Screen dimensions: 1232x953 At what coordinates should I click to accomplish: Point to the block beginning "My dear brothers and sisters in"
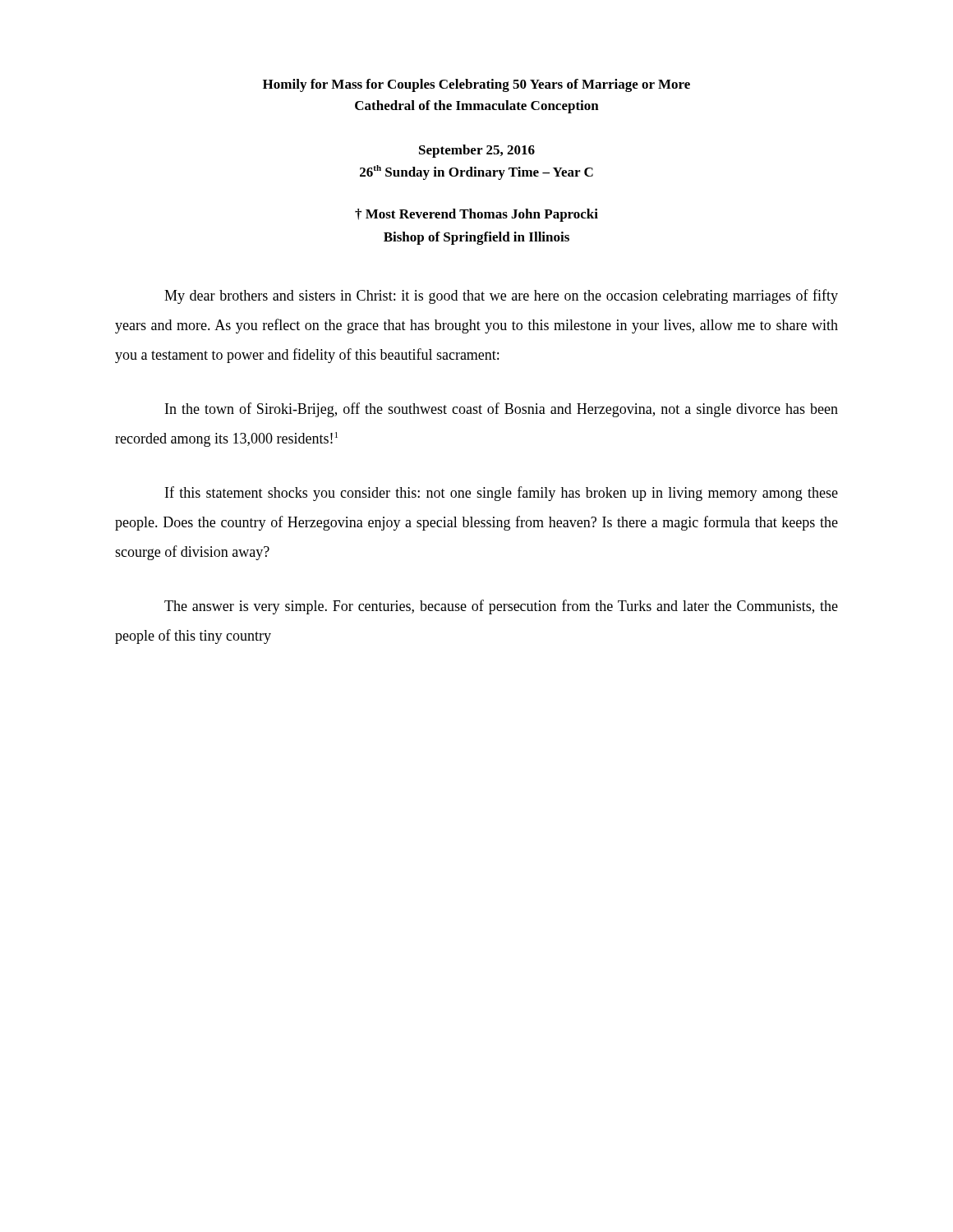tap(476, 325)
